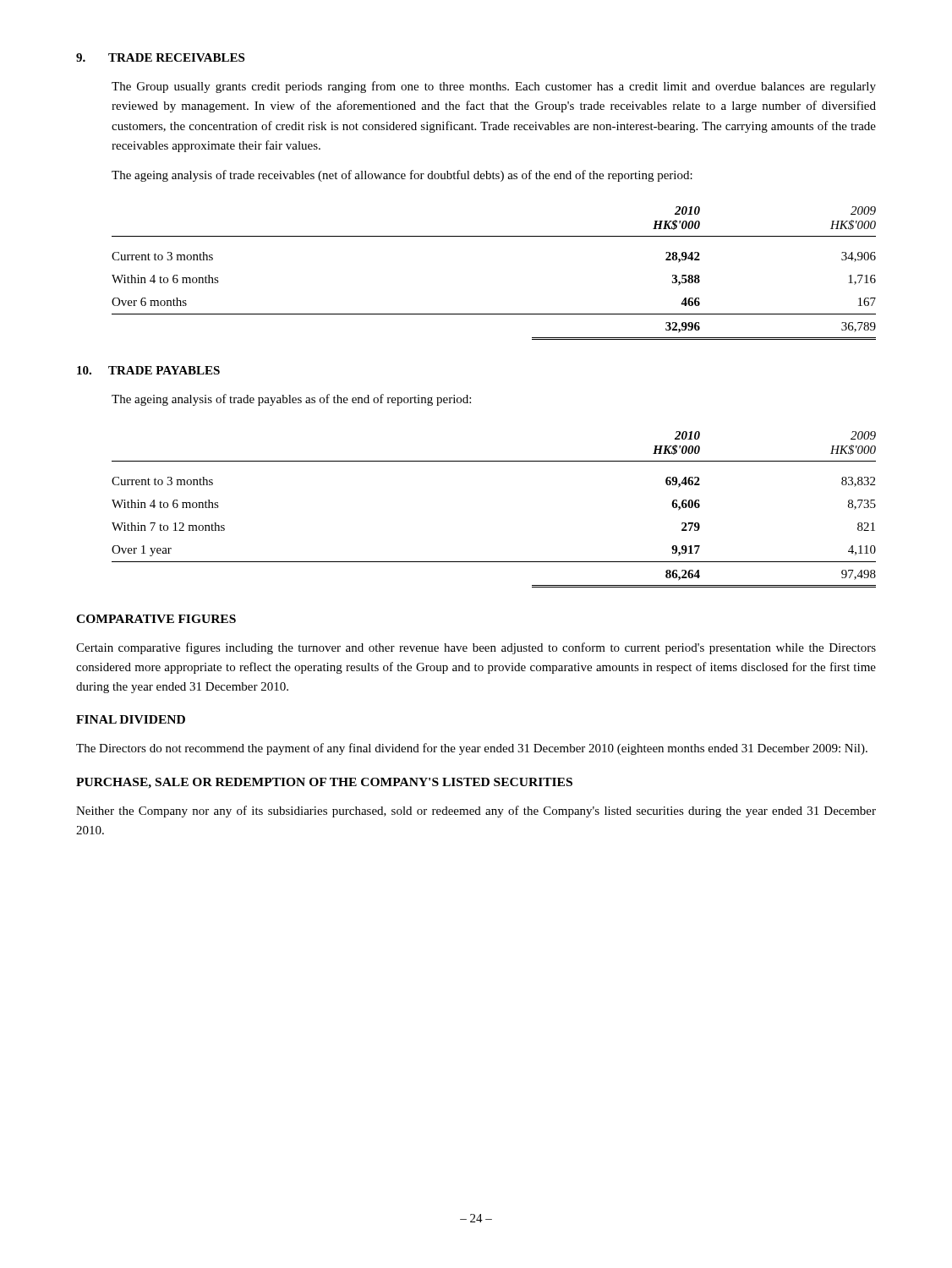Find "10. TRADE PAYABLES" on this page
The height and width of the screenshot is (1268, 952).
(x=148, y=371)
